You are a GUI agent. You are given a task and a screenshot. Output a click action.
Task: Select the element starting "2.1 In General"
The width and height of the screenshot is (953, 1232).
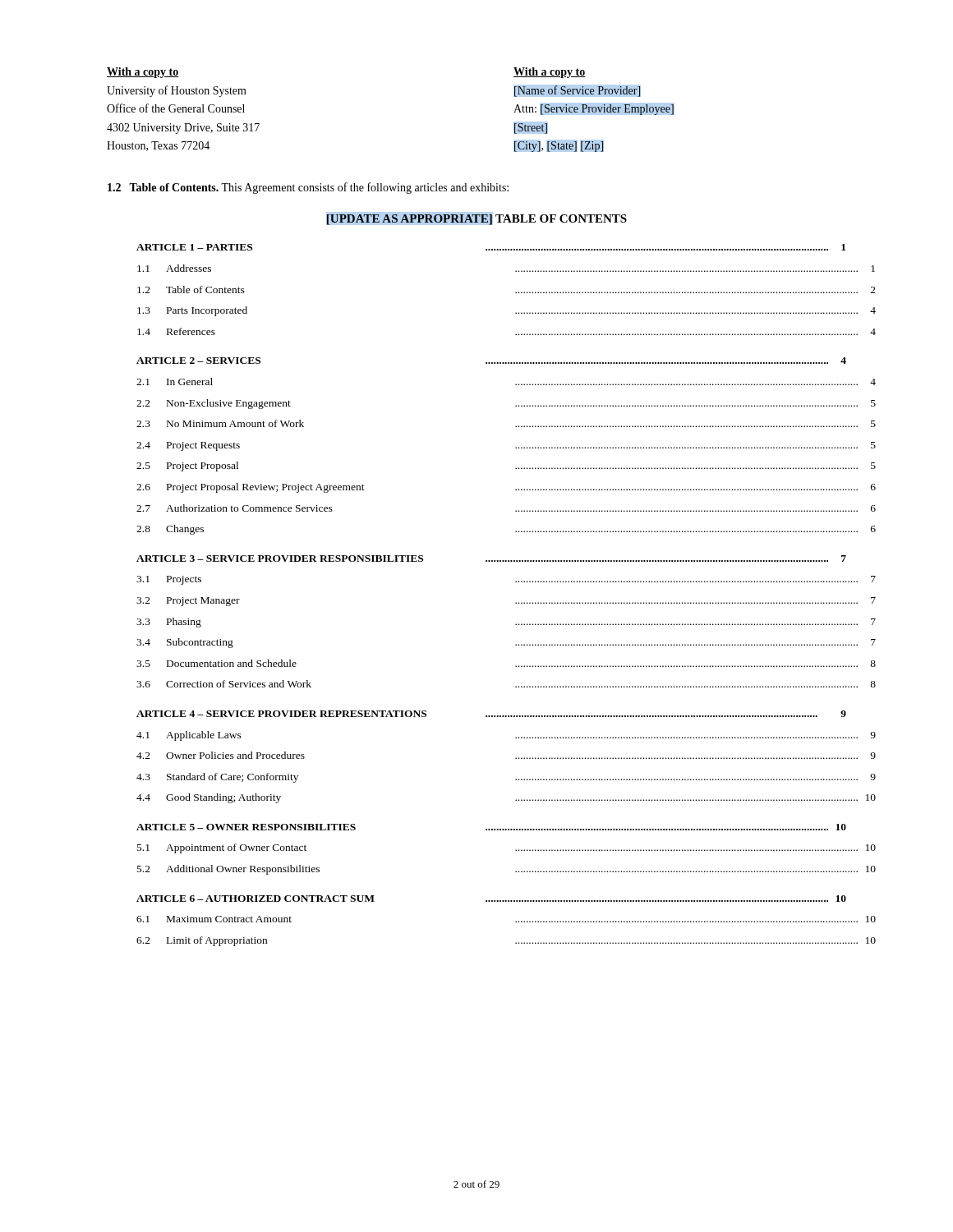point(506,382)
